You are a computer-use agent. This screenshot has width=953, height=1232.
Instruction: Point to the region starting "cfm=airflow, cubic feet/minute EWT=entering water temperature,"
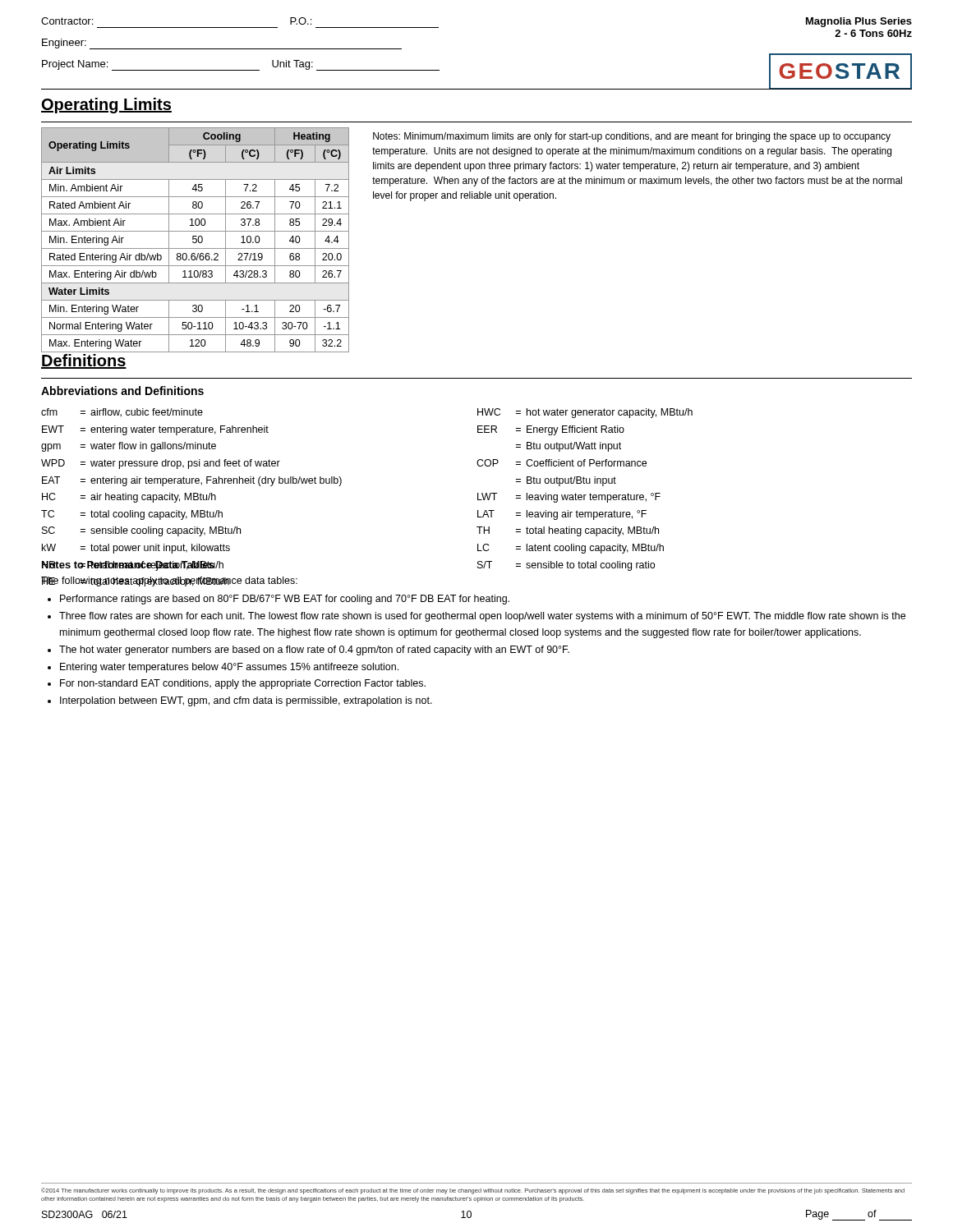pyautogui.click(x=259, y=497)
